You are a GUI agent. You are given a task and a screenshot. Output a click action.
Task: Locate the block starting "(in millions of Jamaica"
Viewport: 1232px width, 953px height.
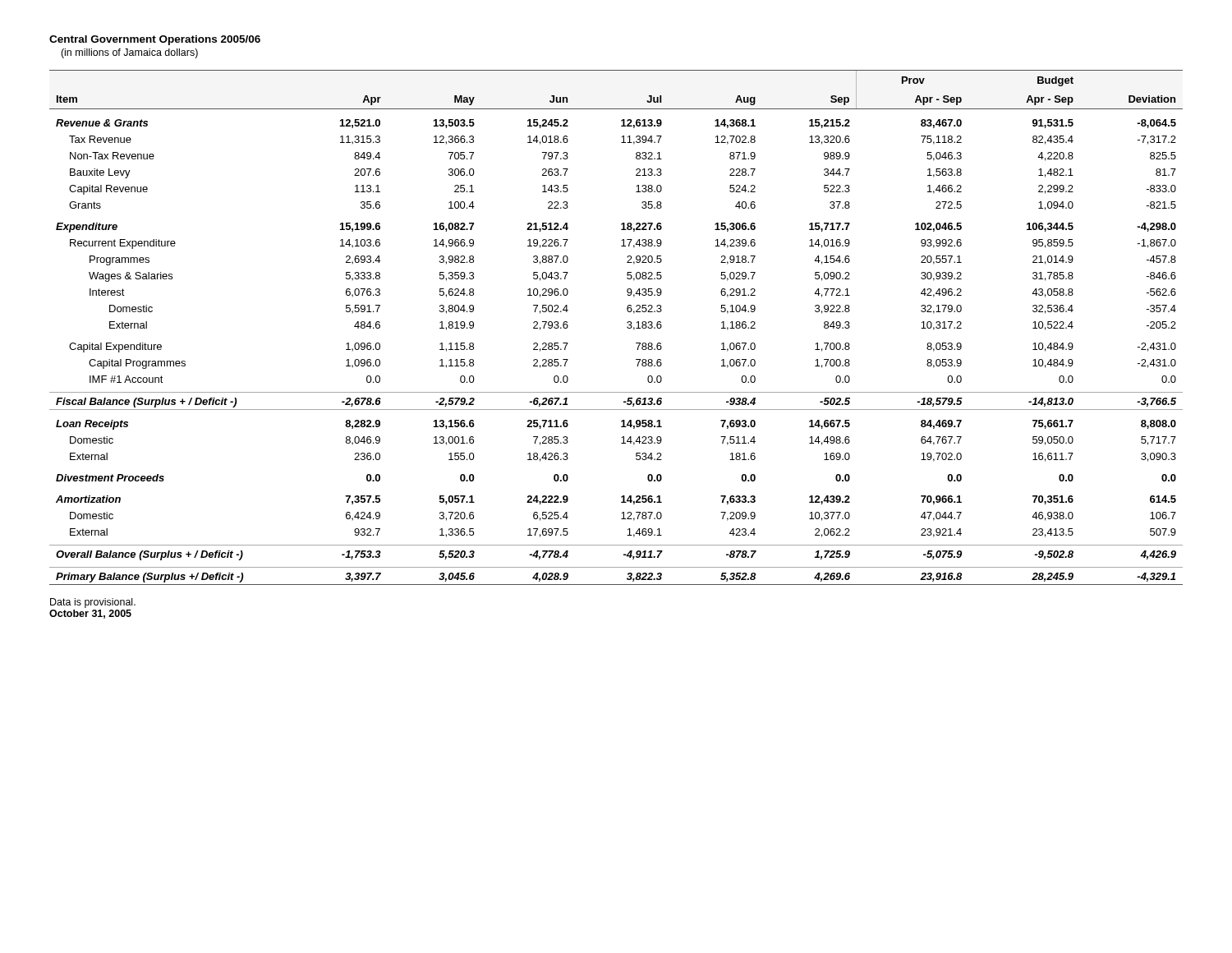pos(124,53)
